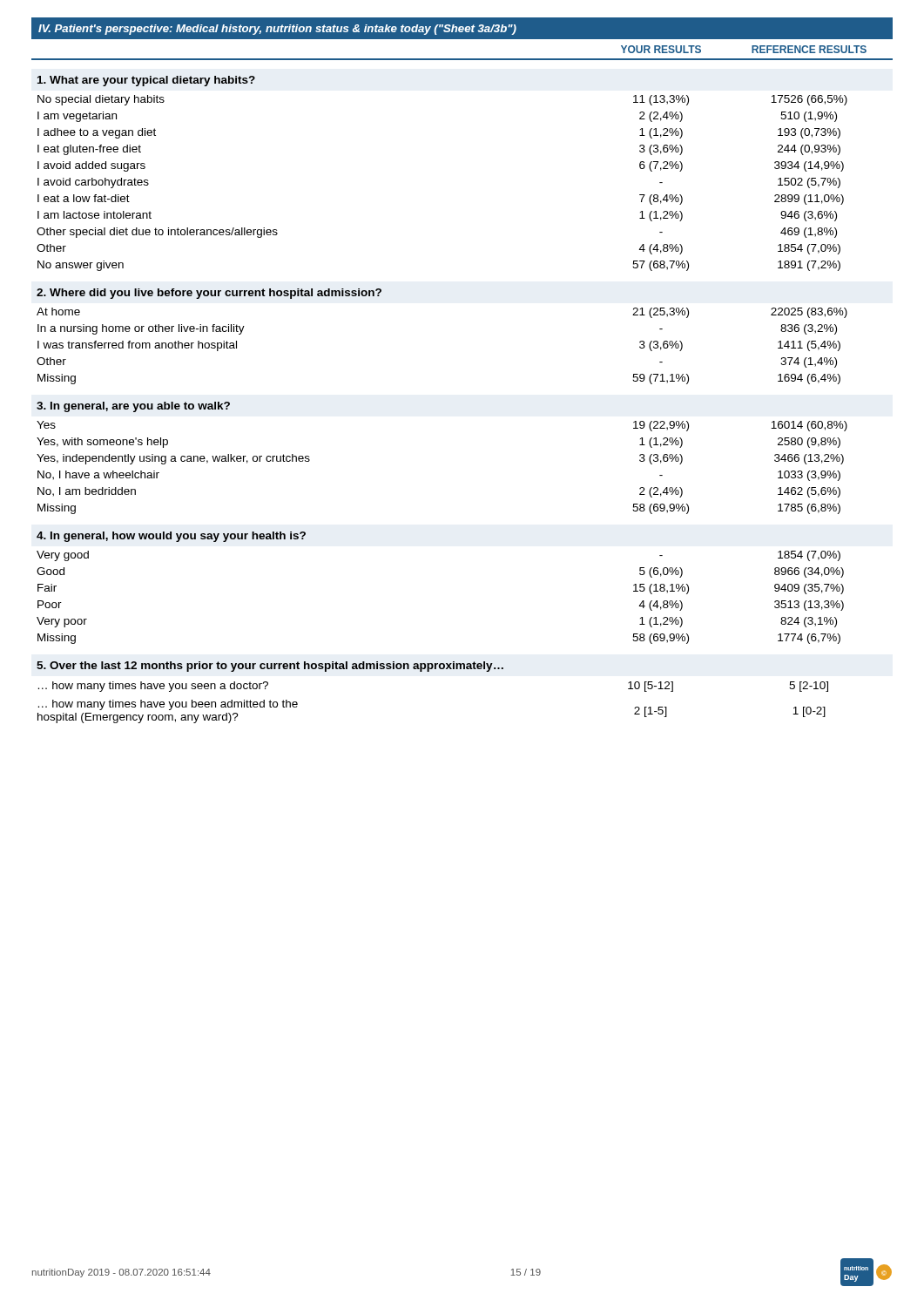
Task: Locate the block starting "5. Over the"
Action: click(x=270, y=665)
